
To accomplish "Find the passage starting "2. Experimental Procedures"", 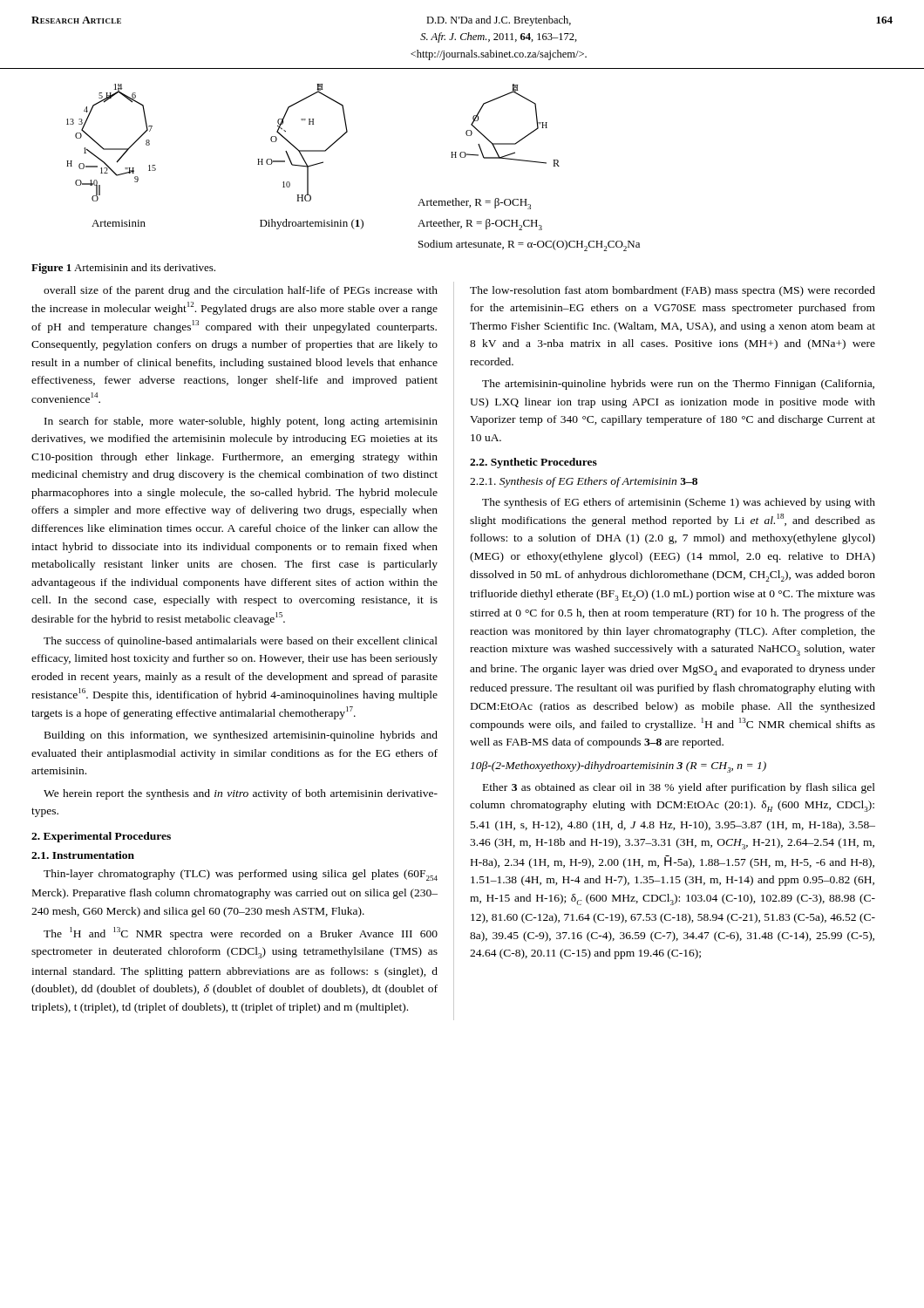I will pyautogui.click(x=101, y=836).
